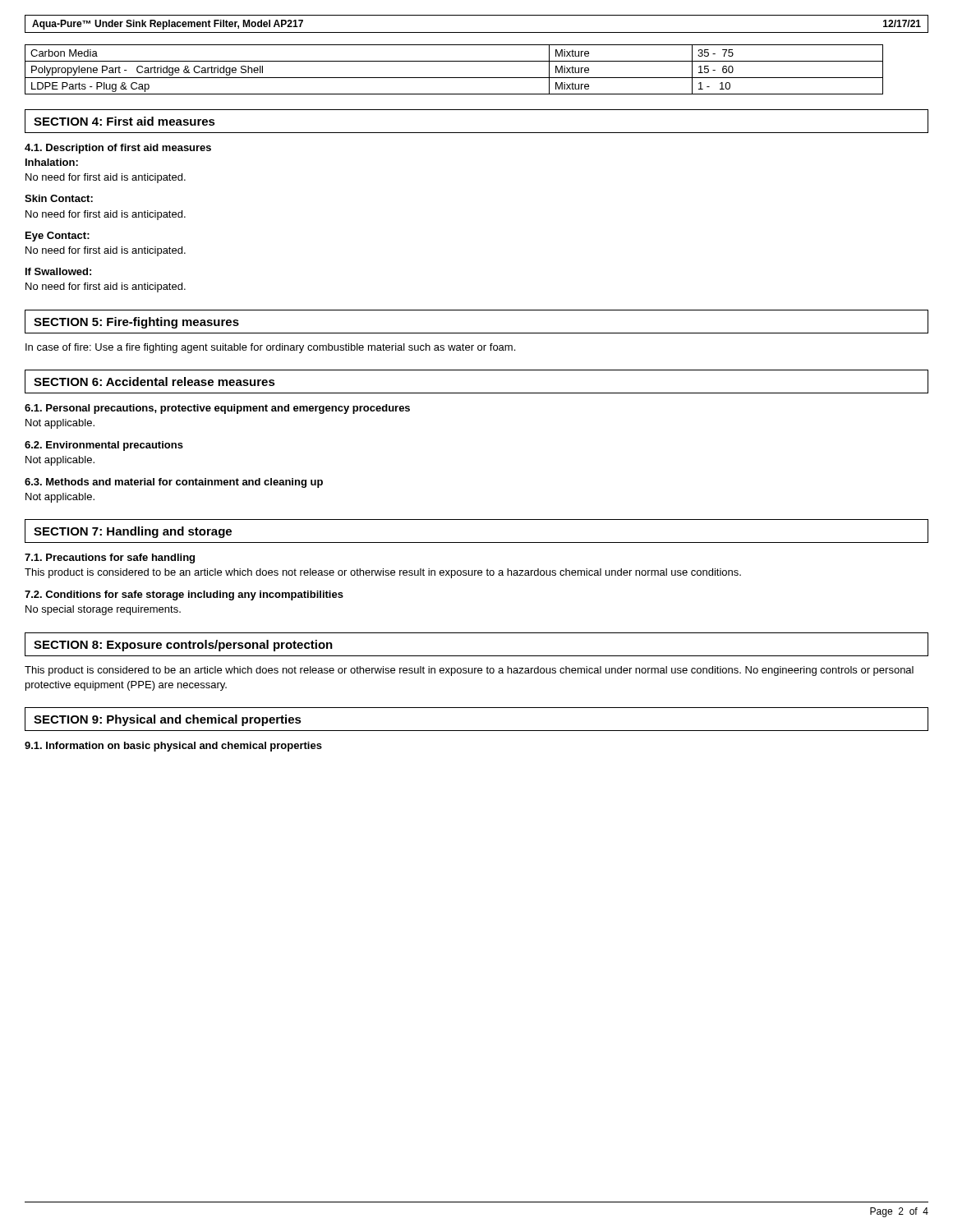The width and height of the screenshot is (953, 1232).
Task: Point to the passage starting "If Swallowed: No need for first aid is"
Action: (x=105, y=279)
